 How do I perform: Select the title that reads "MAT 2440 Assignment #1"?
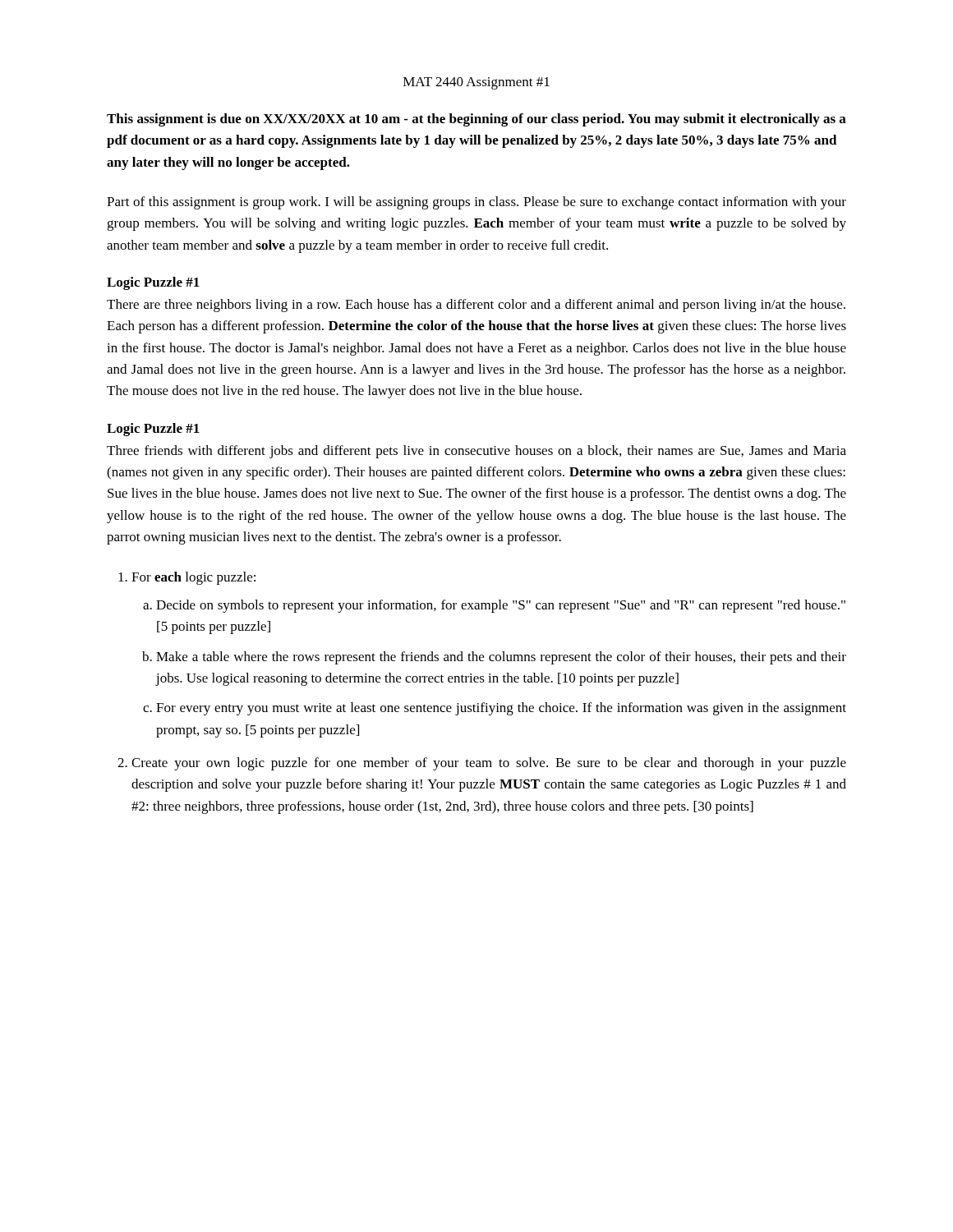pos(476,82)
